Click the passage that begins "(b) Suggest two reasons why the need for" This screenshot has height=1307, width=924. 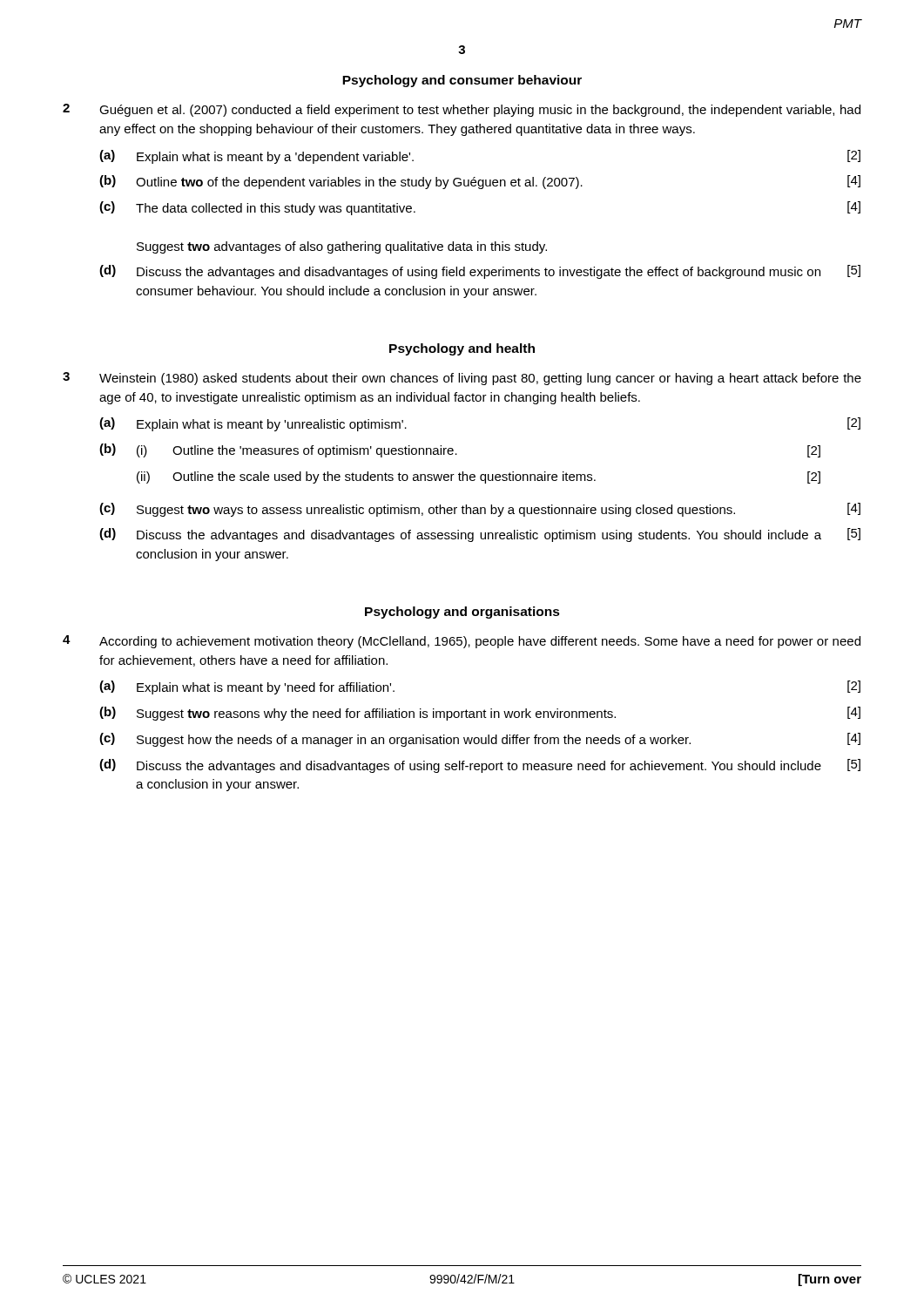[x=480, y=714]
